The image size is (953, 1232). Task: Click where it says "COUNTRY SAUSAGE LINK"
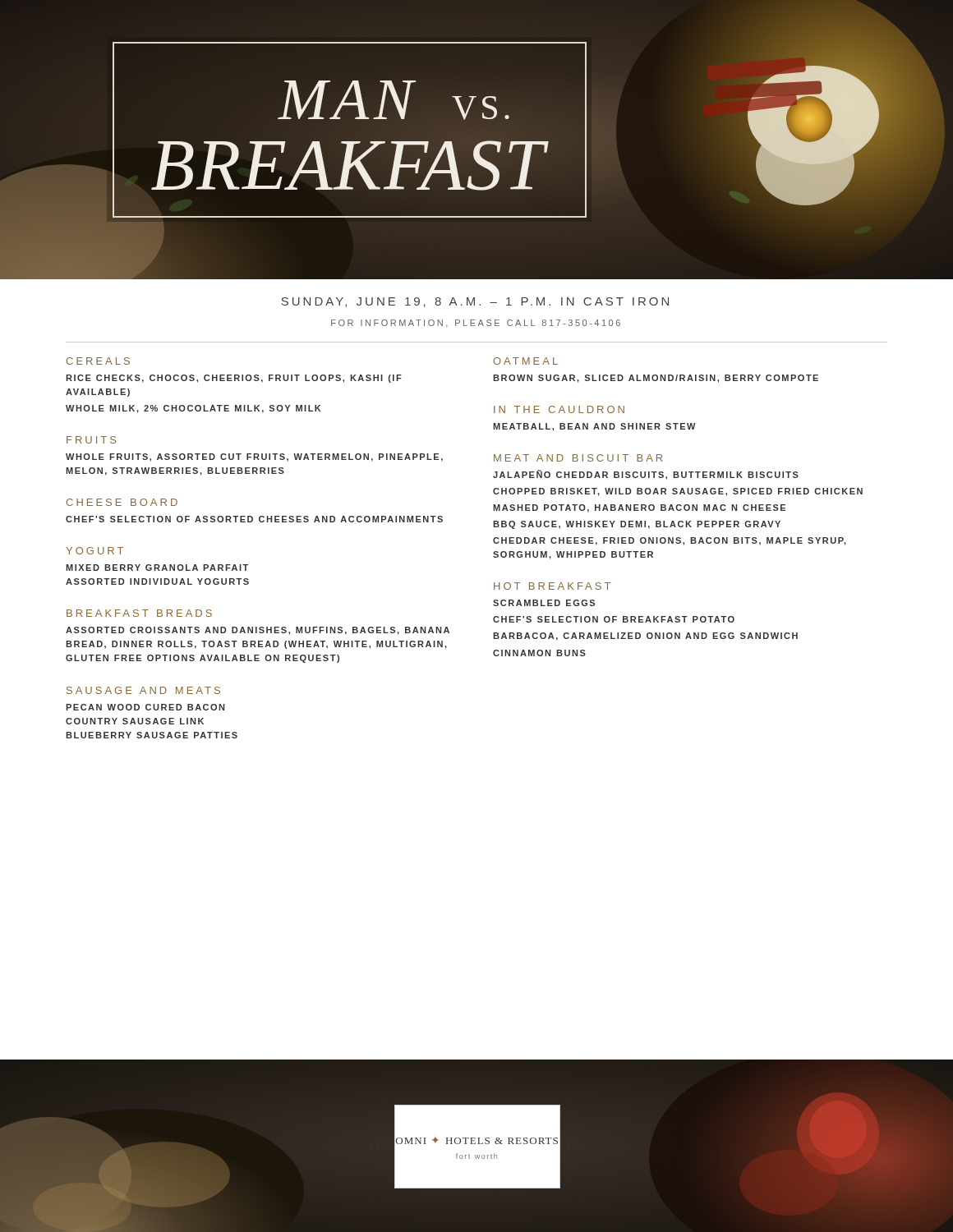pyautogui.click(x=136, y=721)
